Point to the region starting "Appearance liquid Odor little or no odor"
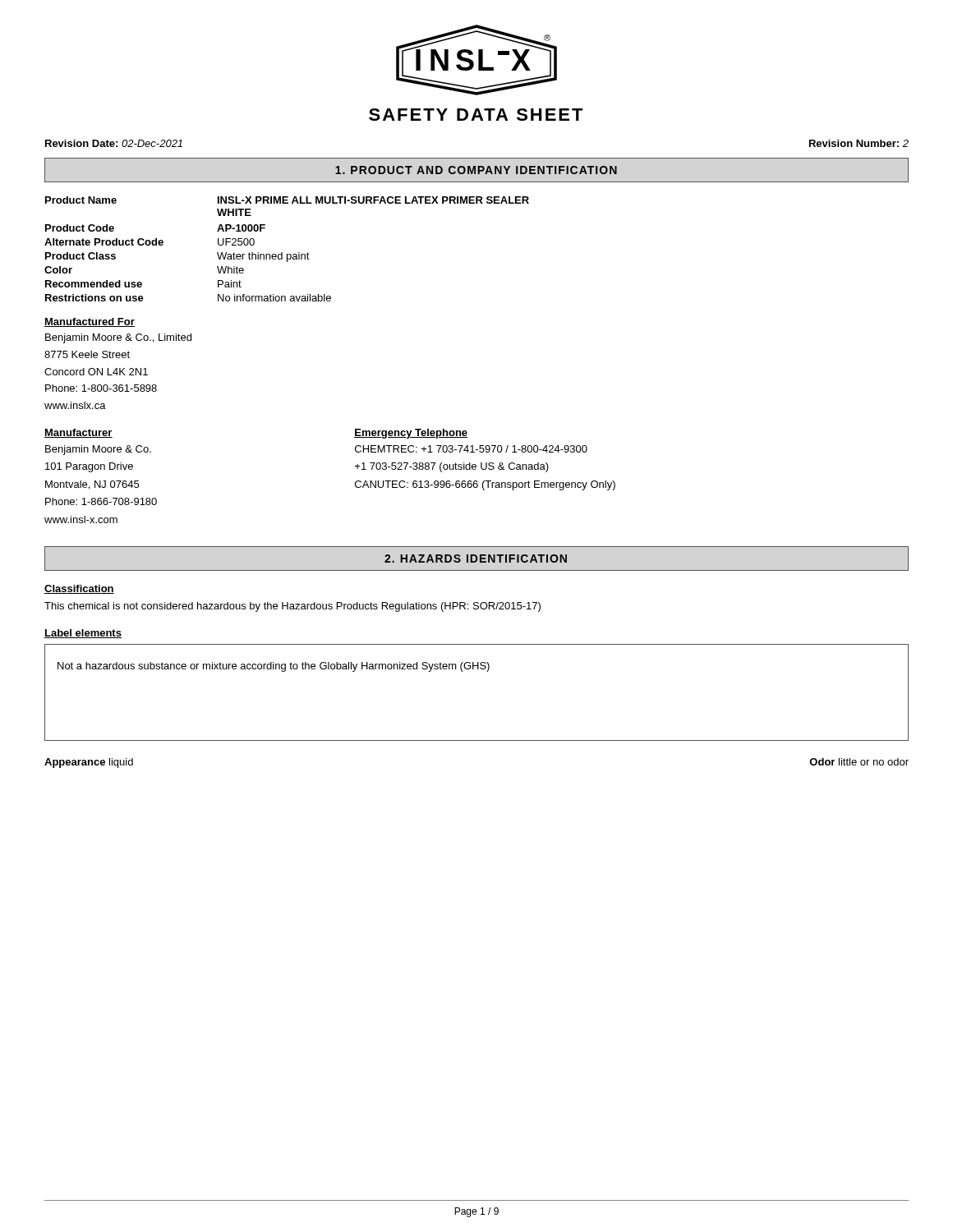Image resolution: width=953 pixels, height=1232 pixels. pos(89,763)
